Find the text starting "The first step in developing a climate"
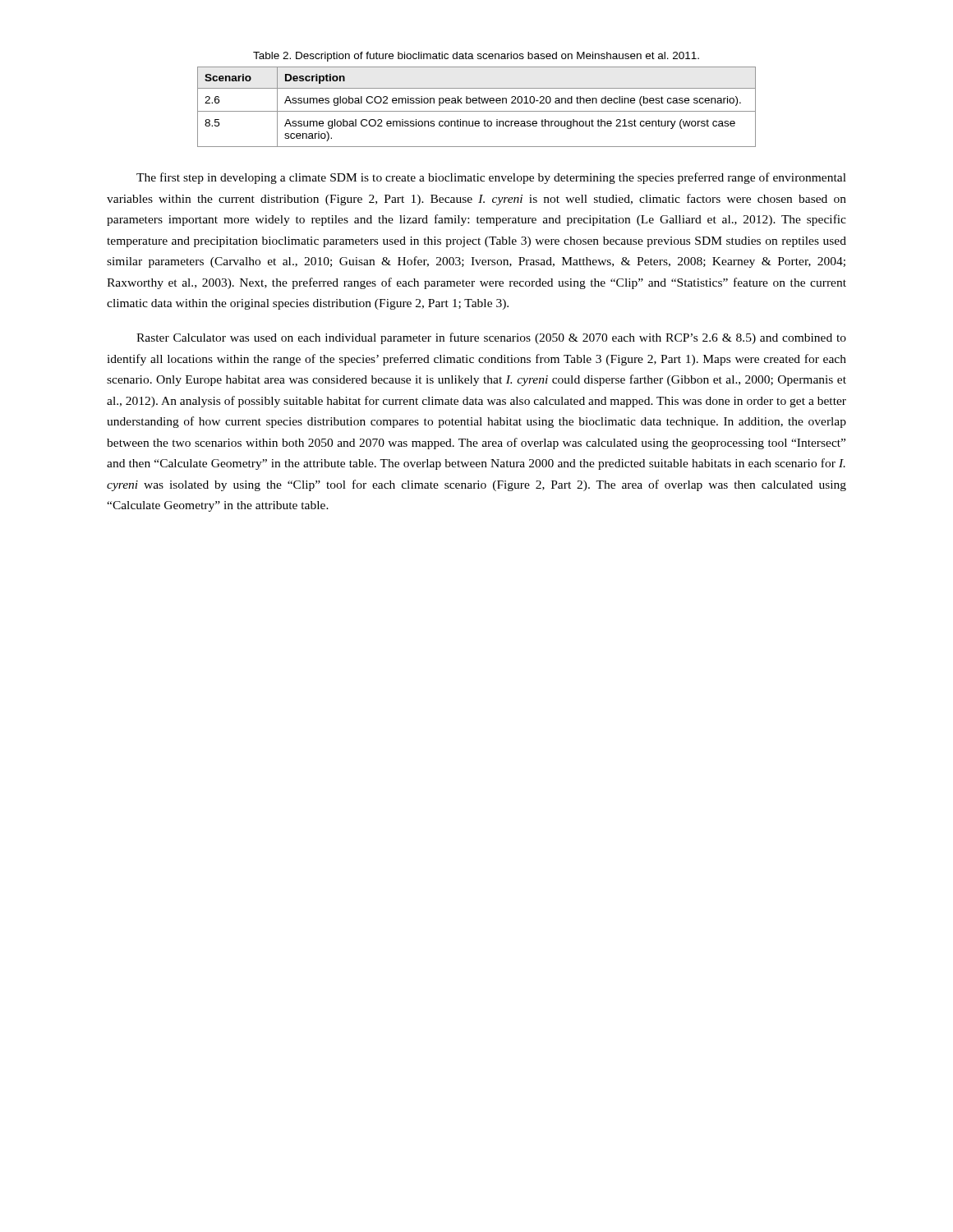This screenshot has width=953, height=1232. [476, 240]
